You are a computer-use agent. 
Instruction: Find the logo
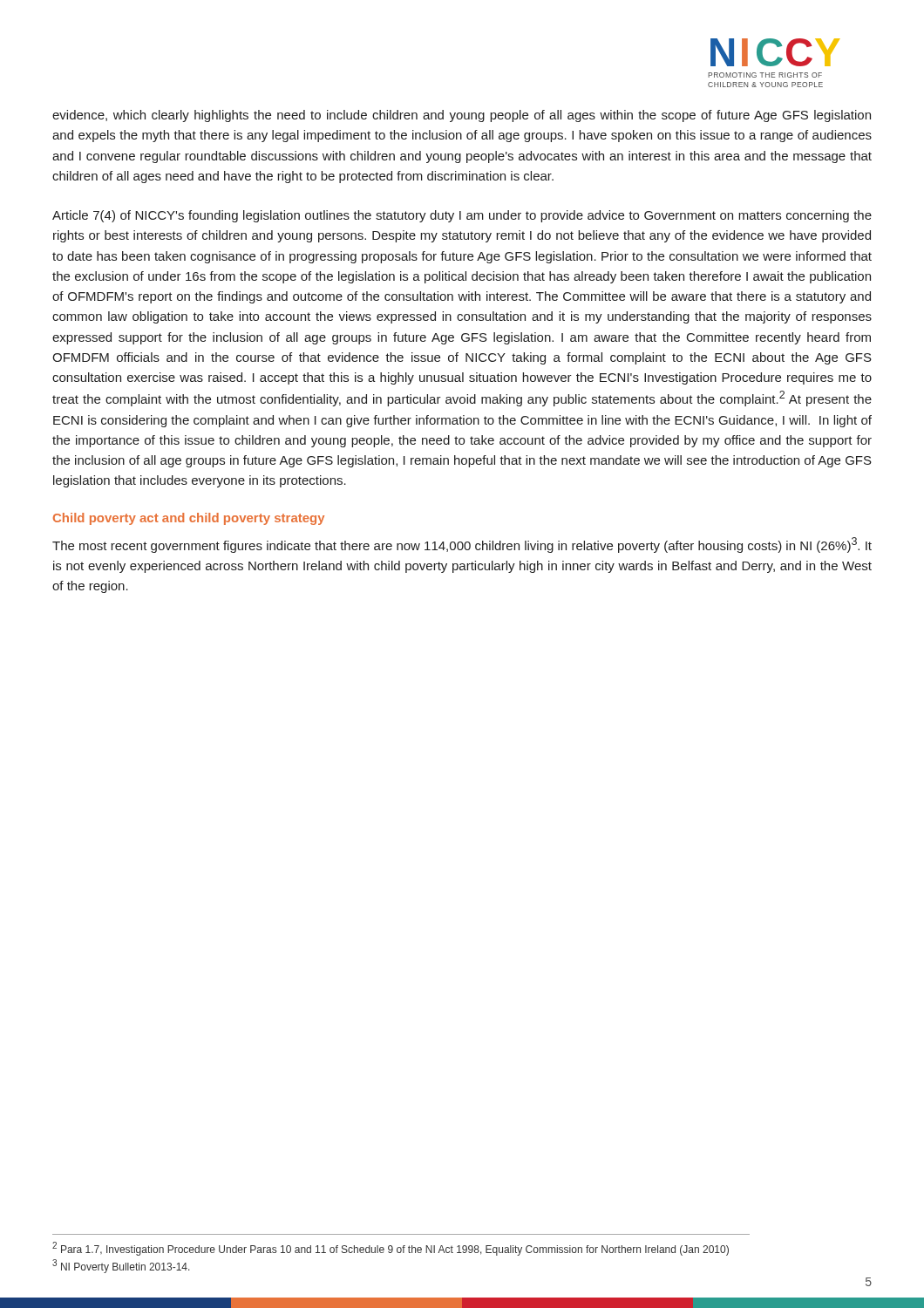pos(795,59)
